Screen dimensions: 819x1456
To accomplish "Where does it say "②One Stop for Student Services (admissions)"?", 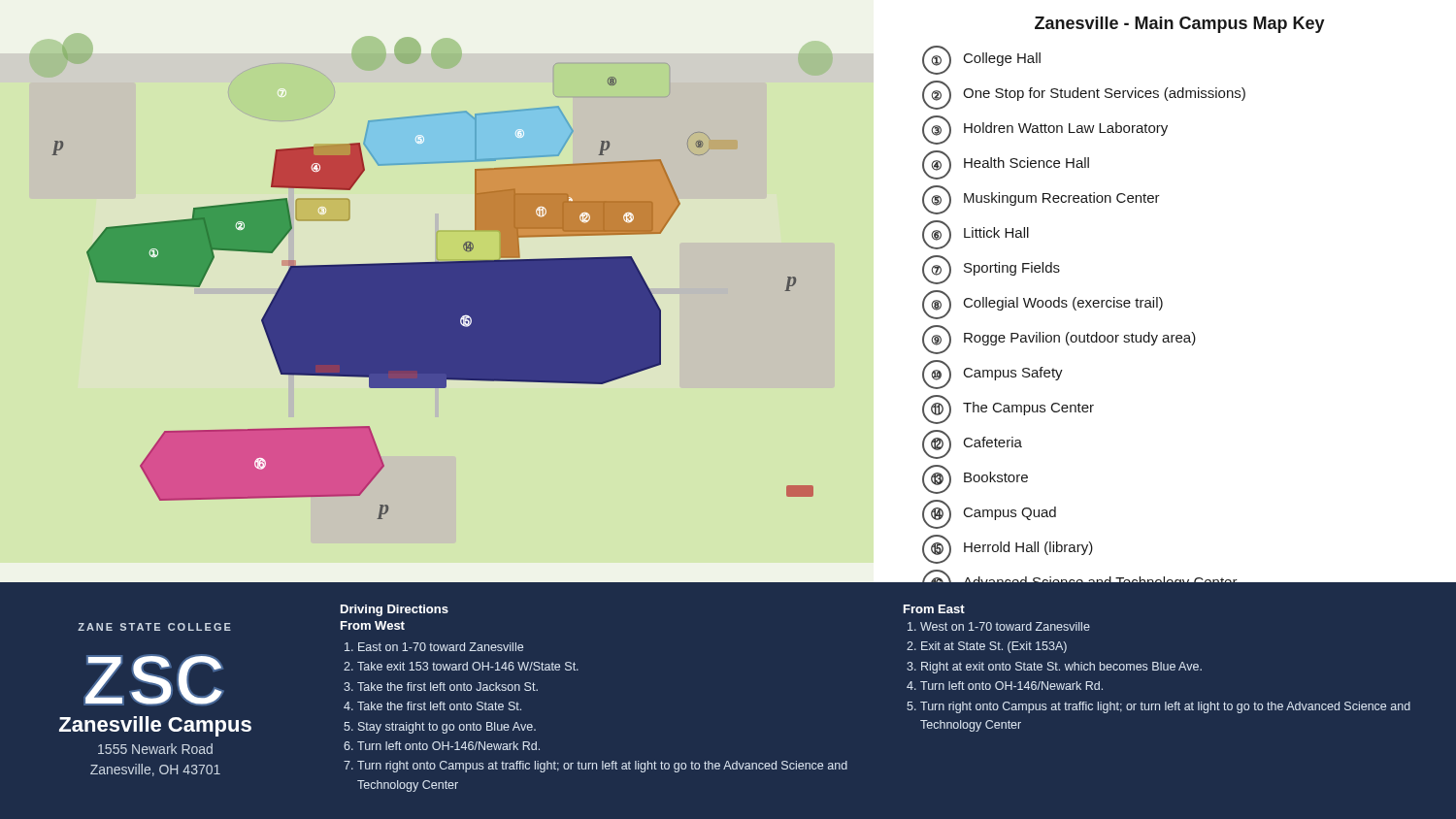I will tap(1084, 95).
